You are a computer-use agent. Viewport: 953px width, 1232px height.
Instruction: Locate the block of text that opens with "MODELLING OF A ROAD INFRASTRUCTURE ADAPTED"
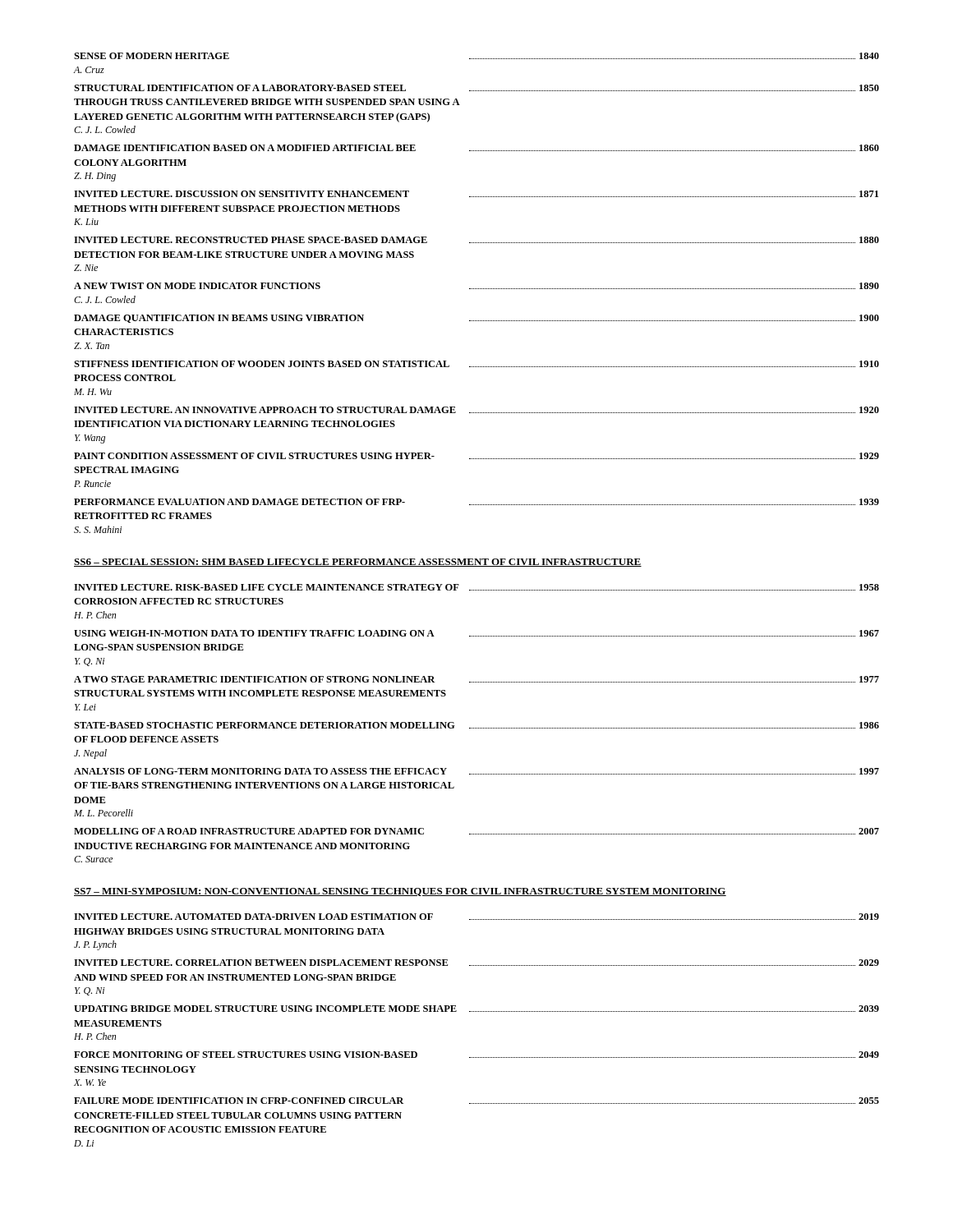coord(476,845)
